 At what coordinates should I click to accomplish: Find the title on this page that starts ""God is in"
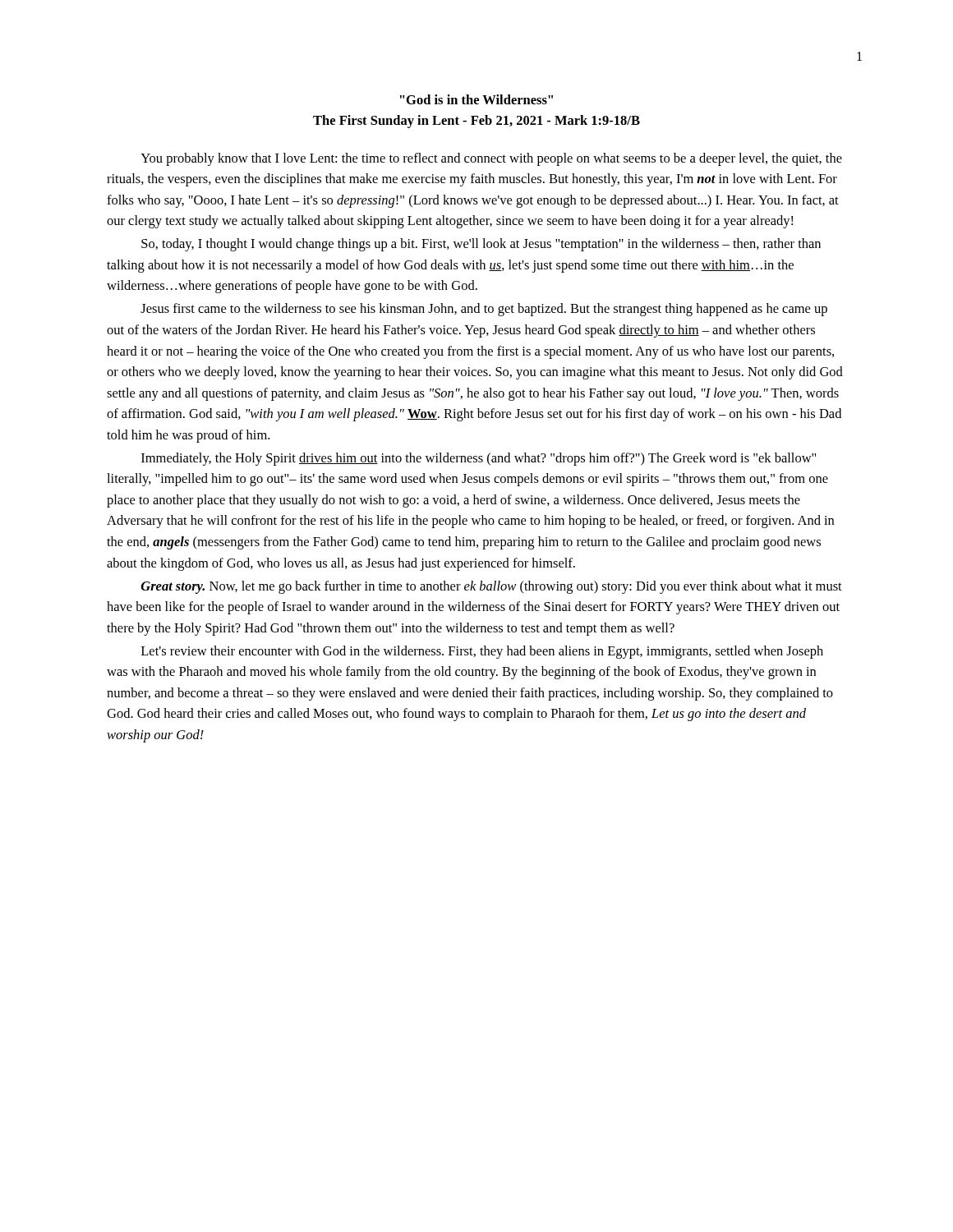click(476, 111)
